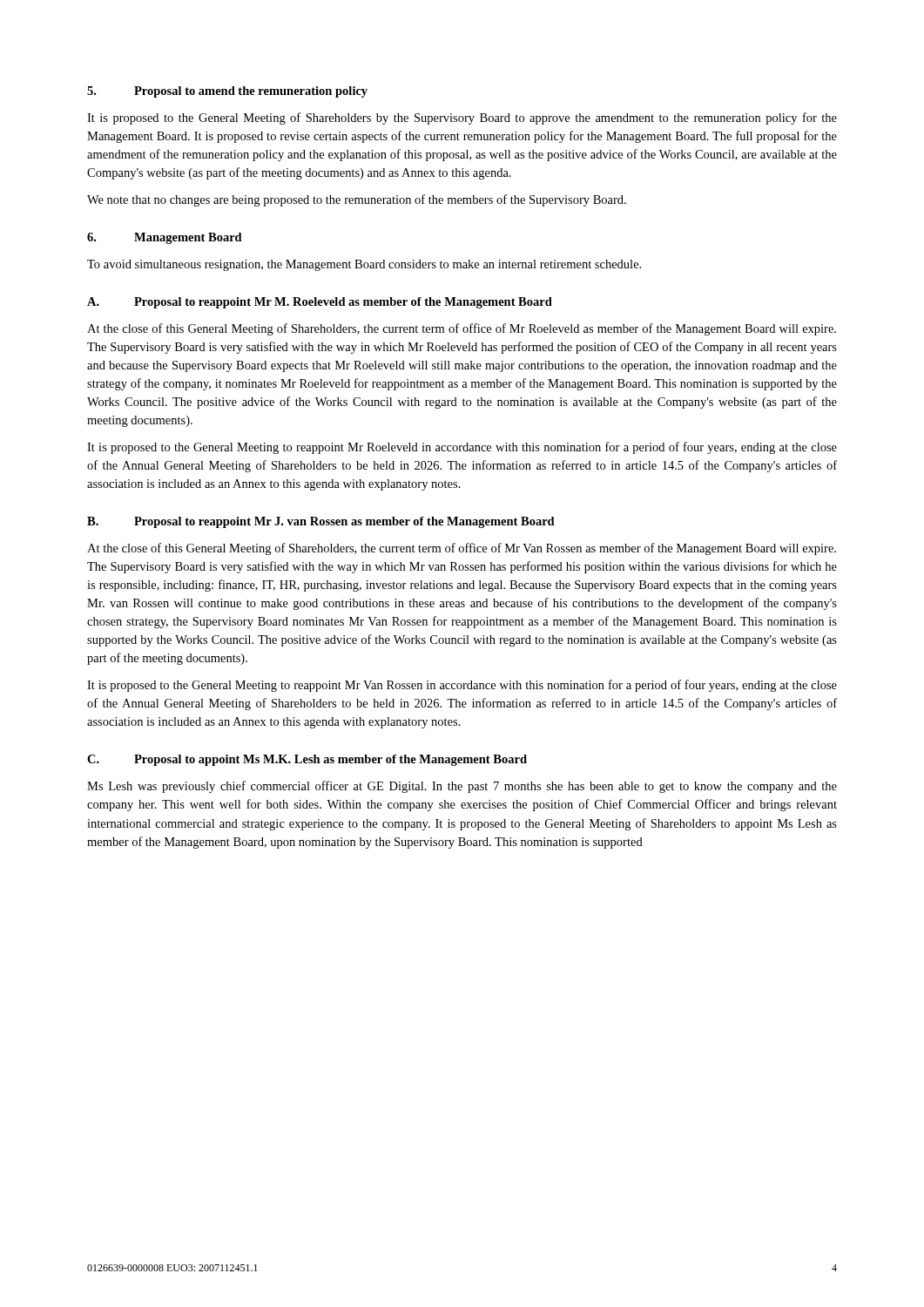Screen dimensions: 1307x924
Task: Select the section header containing "A. Proposal to reappoint Mr M."
Action: coord(320,302)
